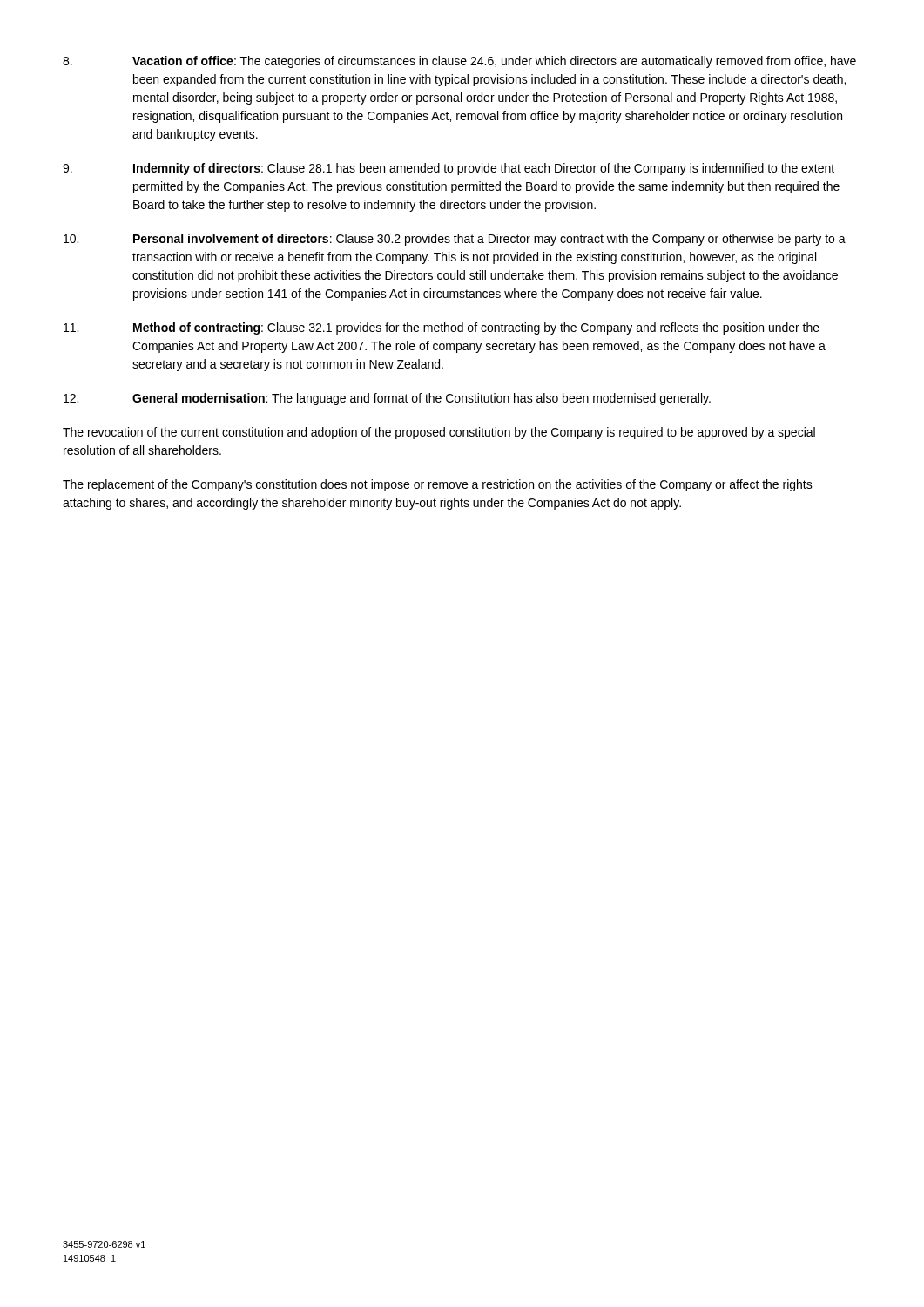Find the block on this page that starts "10. Personal involvement of directors: Clause 30.2"
This screenshot has width=924, height=1307.
click(462, 267)
